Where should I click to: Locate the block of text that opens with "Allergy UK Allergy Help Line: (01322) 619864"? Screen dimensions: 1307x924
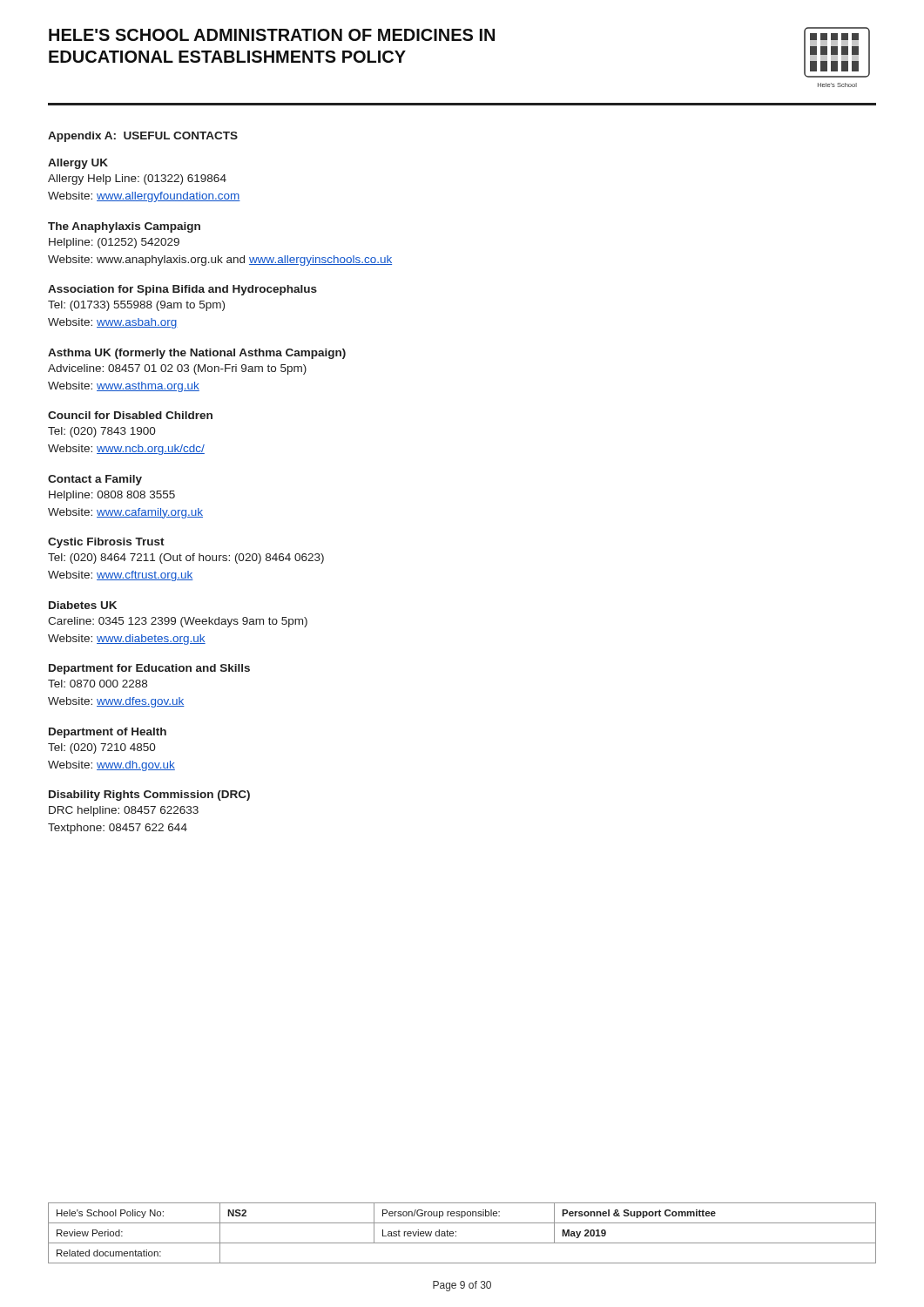(78, 164)
